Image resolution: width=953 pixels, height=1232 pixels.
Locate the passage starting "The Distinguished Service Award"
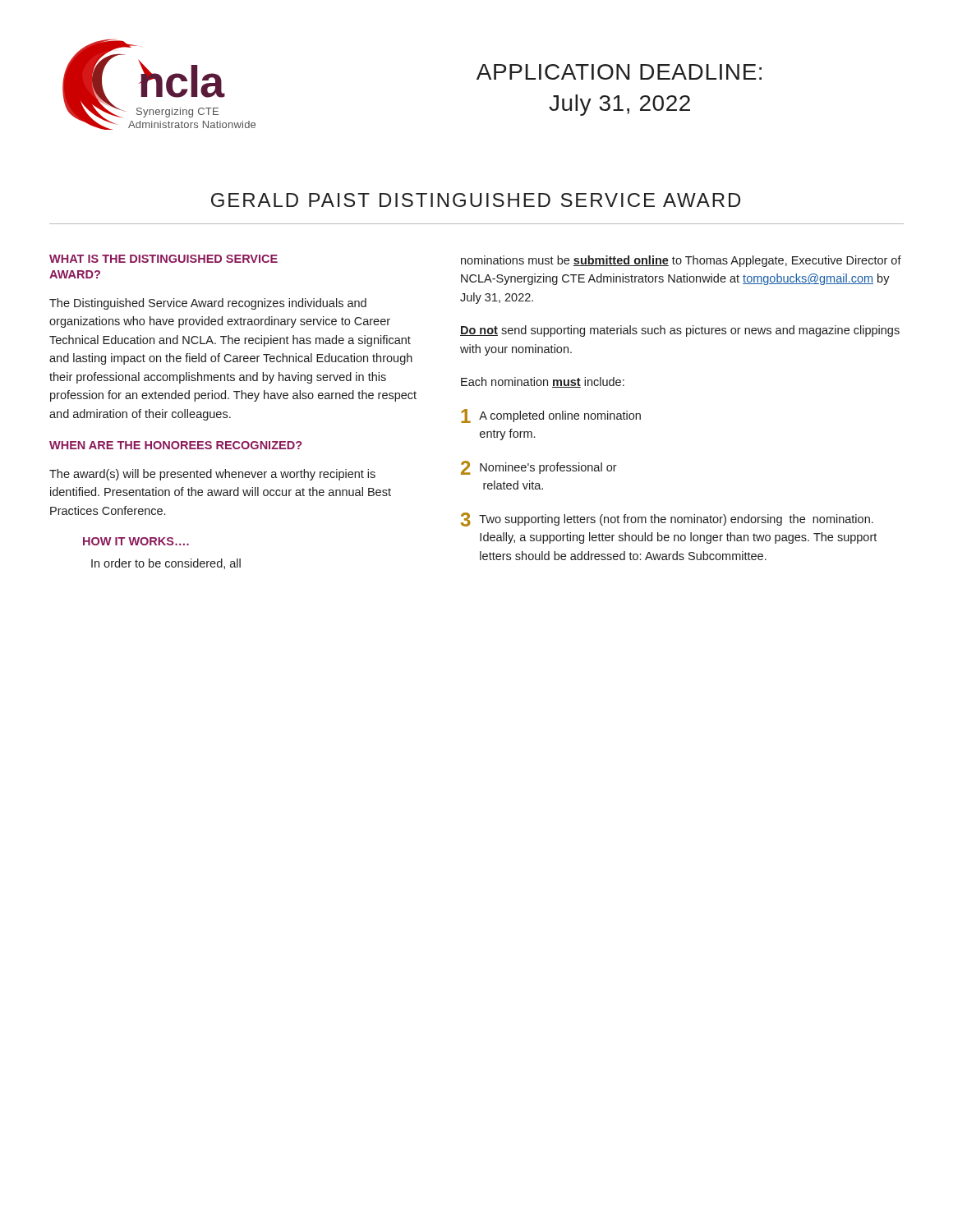(238, 358)
